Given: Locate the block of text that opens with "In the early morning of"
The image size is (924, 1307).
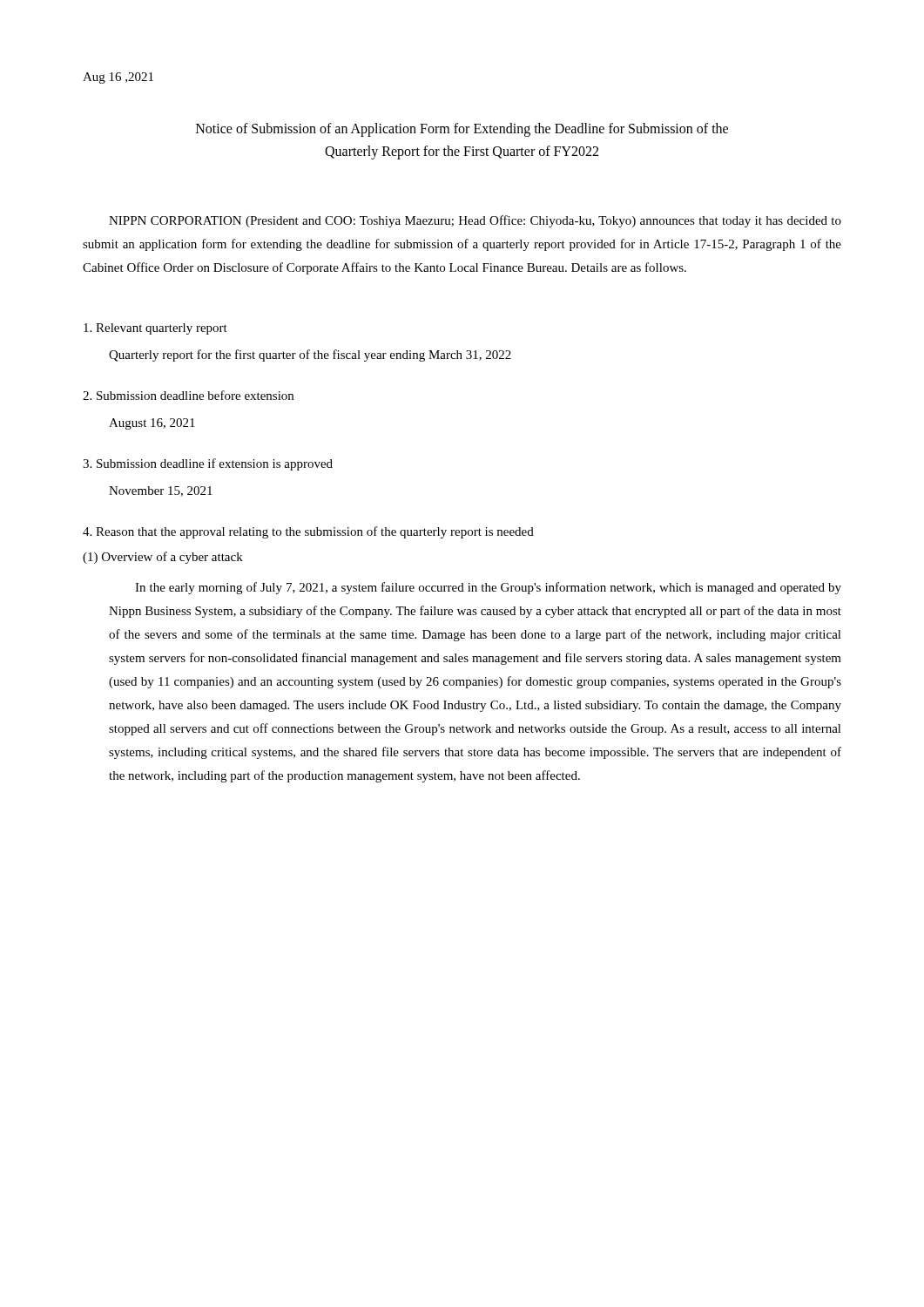Looking at the screenshot, I should [x=475, y=681].
